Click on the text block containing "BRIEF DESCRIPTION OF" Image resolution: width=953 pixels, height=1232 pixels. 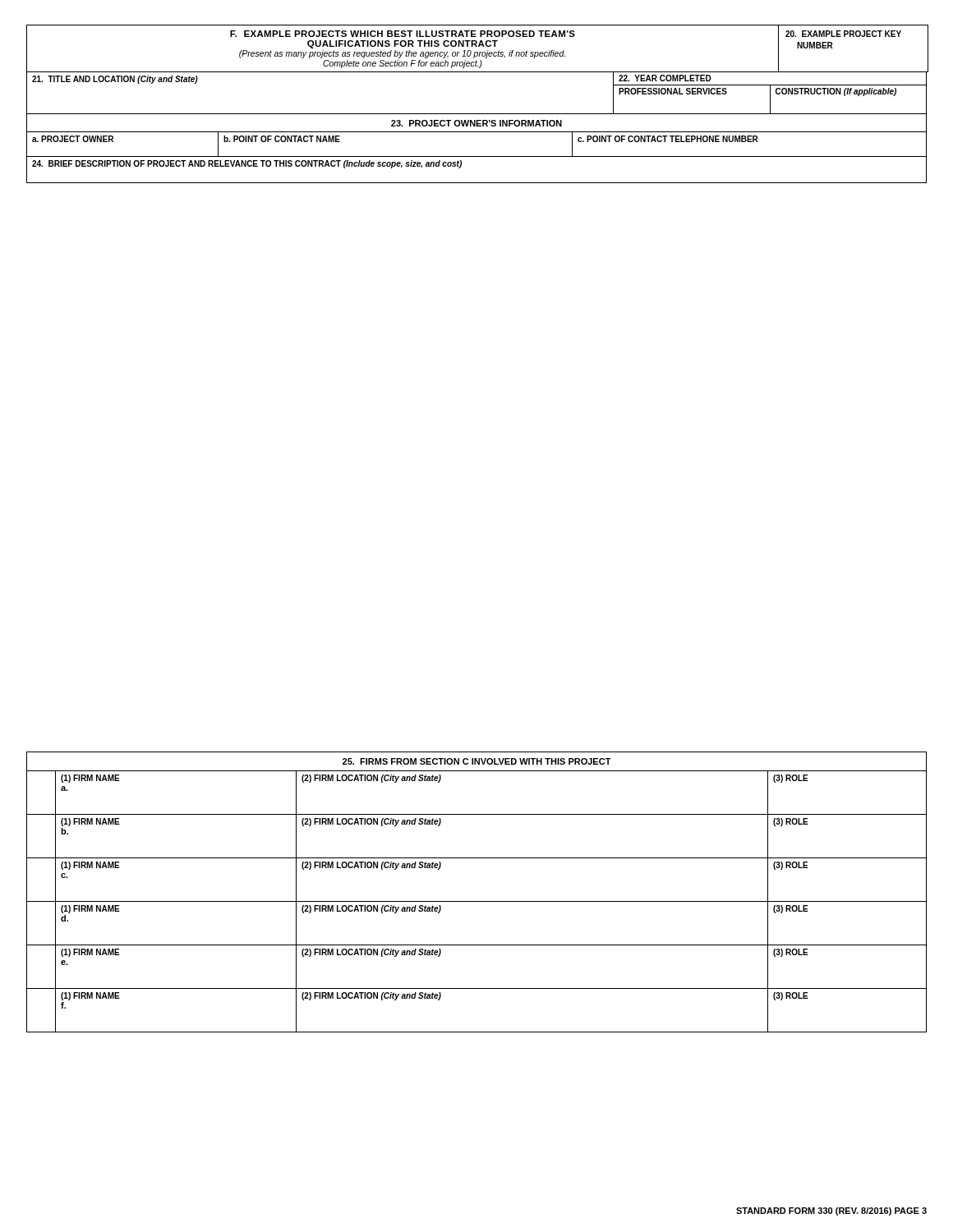tap(247, 164)
